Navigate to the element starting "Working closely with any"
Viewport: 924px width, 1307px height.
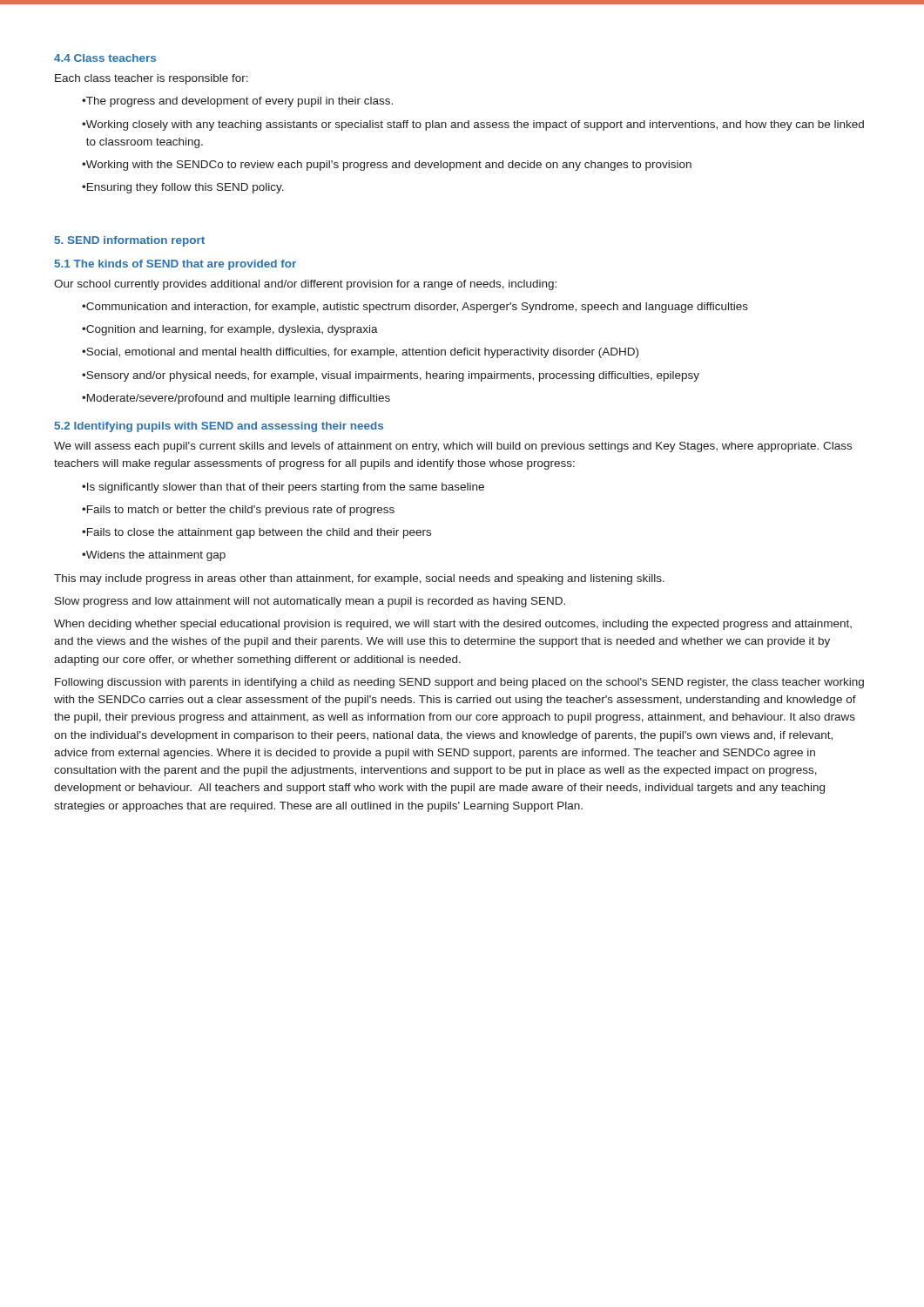478,133
